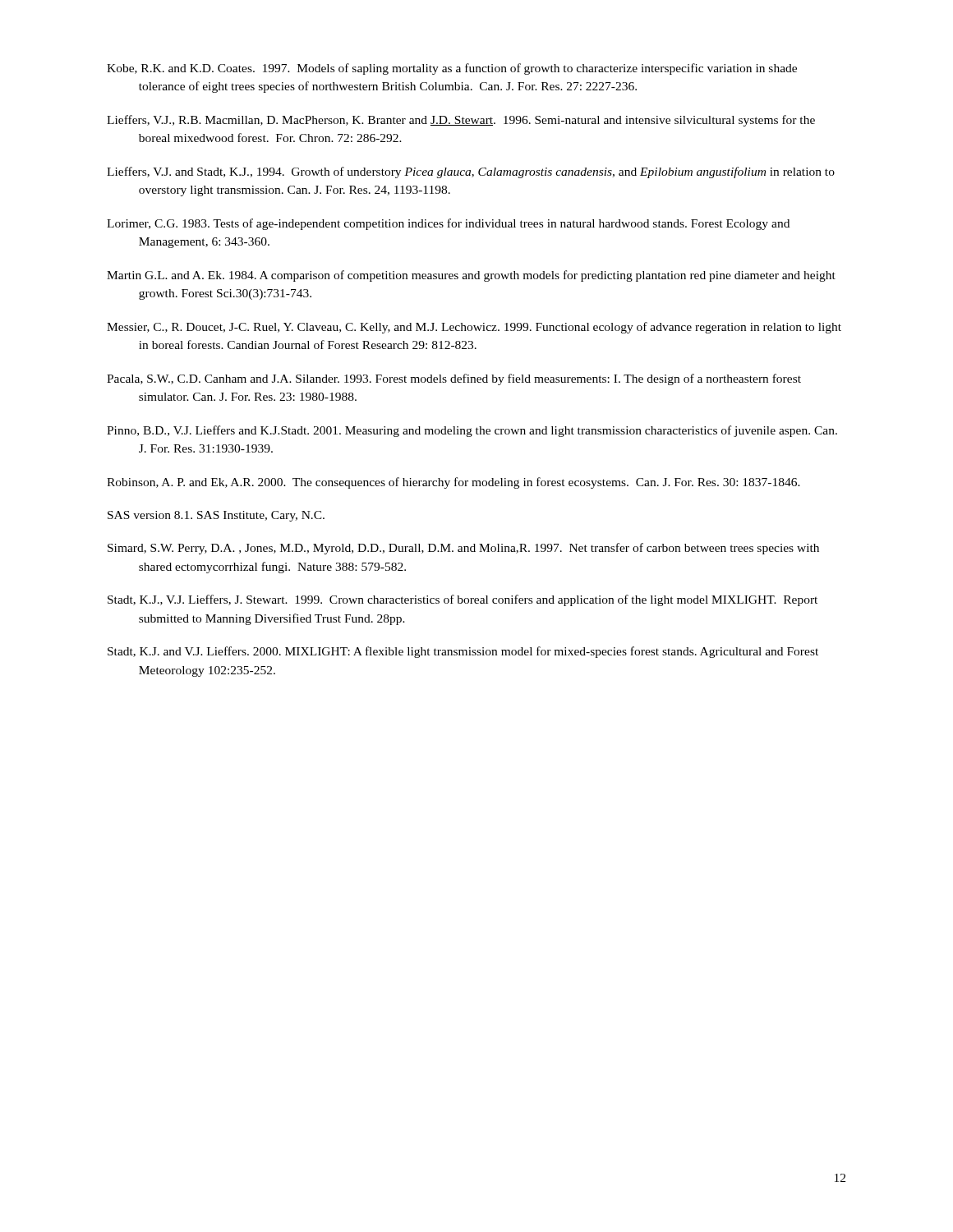Navigate to the text starting "Stadt, K.J., V.J. Lieffers, J. Stewart."
Image resolution: width=953 pixels, height=1232 pixels.
click(x=462, y=609)
